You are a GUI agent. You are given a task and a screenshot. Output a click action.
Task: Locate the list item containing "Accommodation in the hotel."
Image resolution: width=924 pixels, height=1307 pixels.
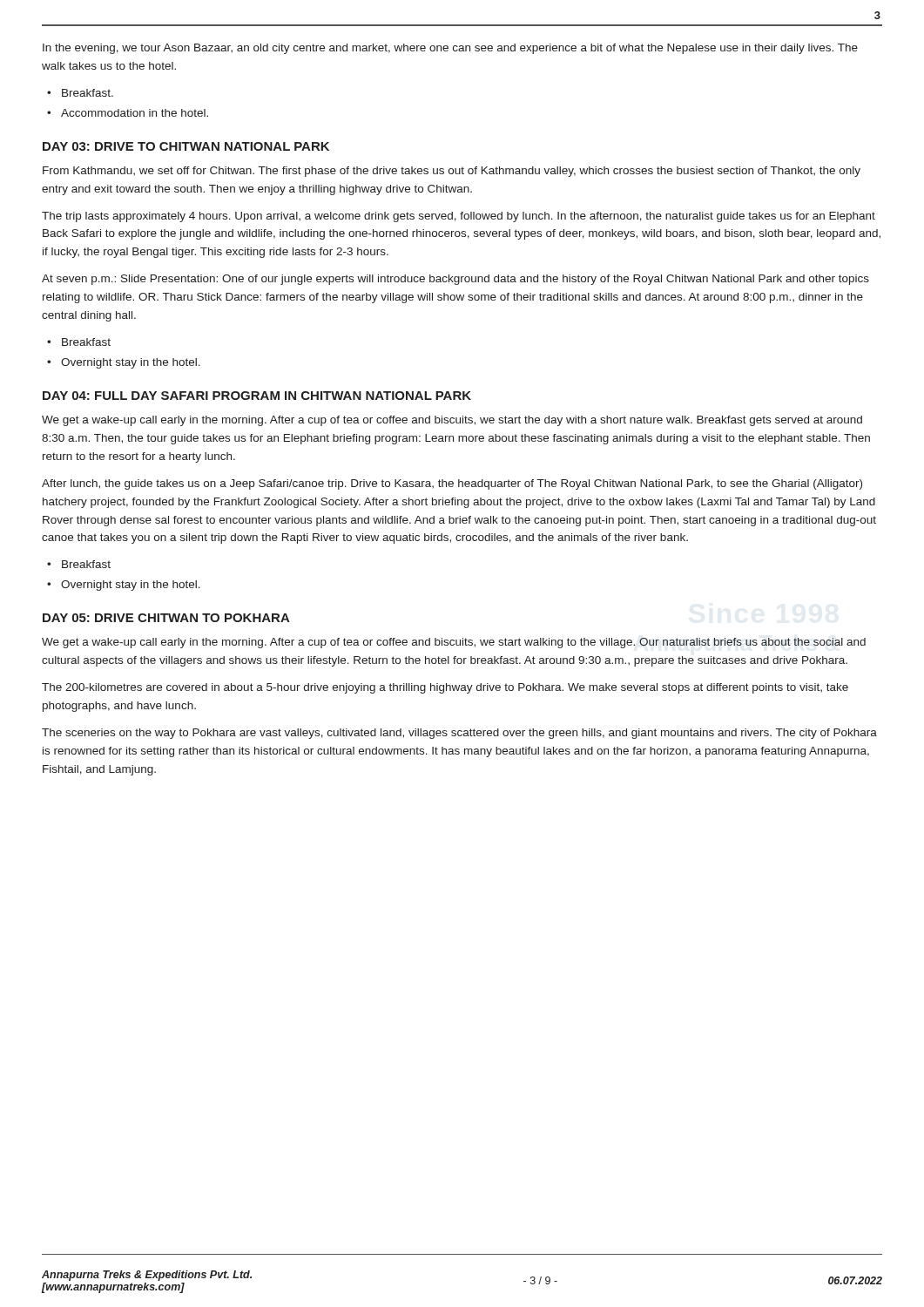coord(135,113)
